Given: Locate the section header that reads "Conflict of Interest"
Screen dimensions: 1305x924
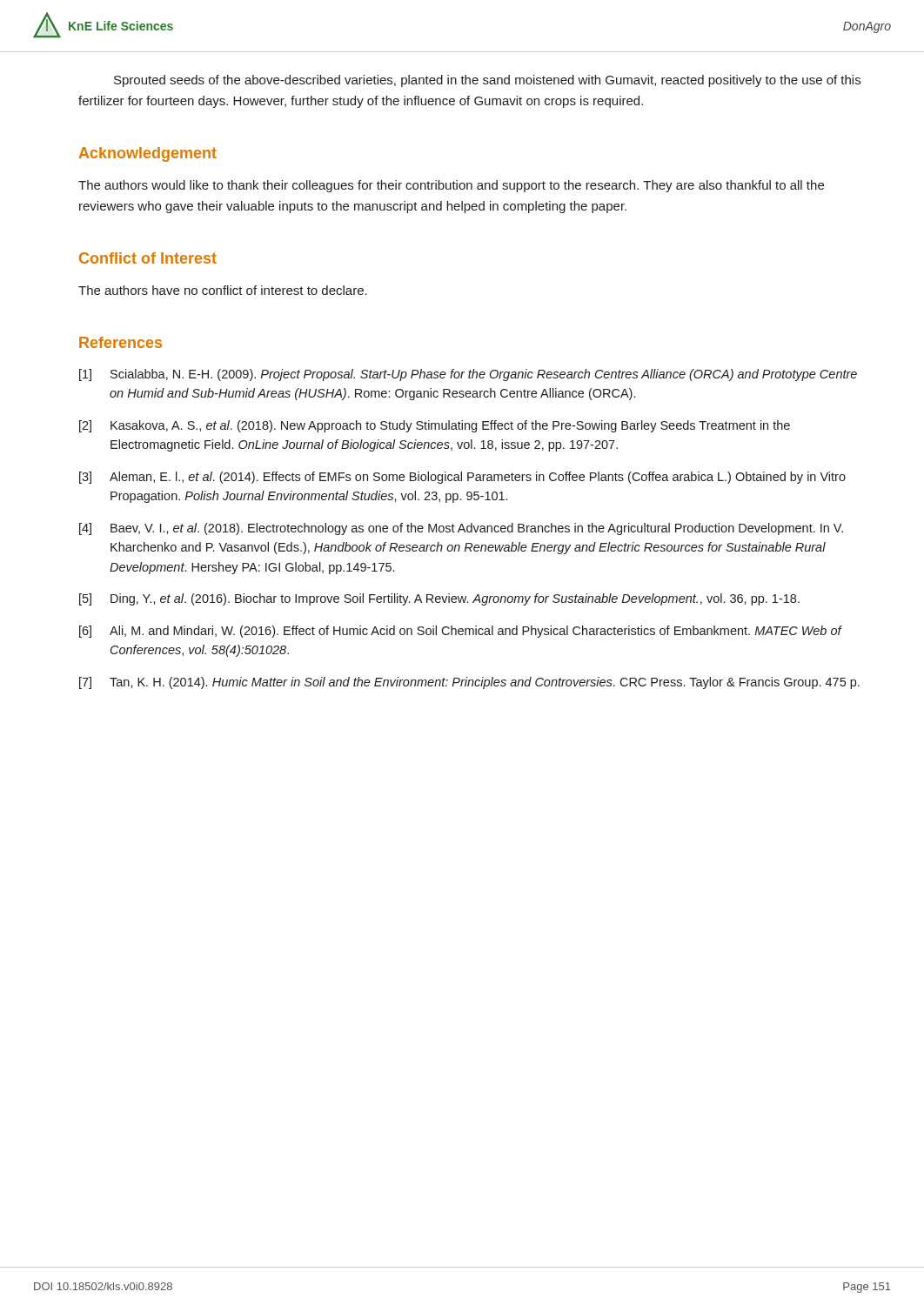Looking at the screenshot, I should point(147,258).
